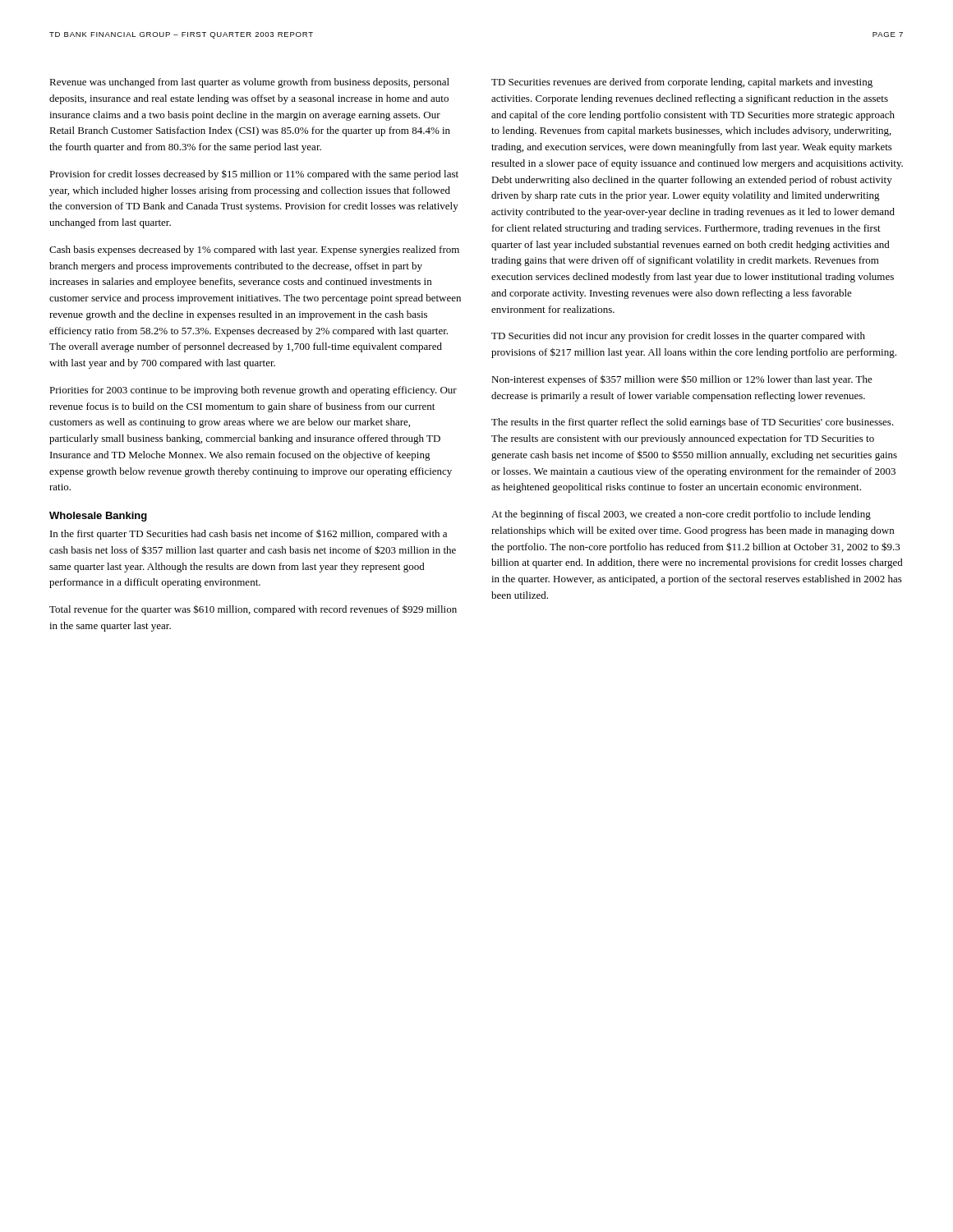The width and height of the screenshot is (953, 1232).
Task: Click the passage that begins "In the first quarter TD Securities"
Action: click(253, 558)
